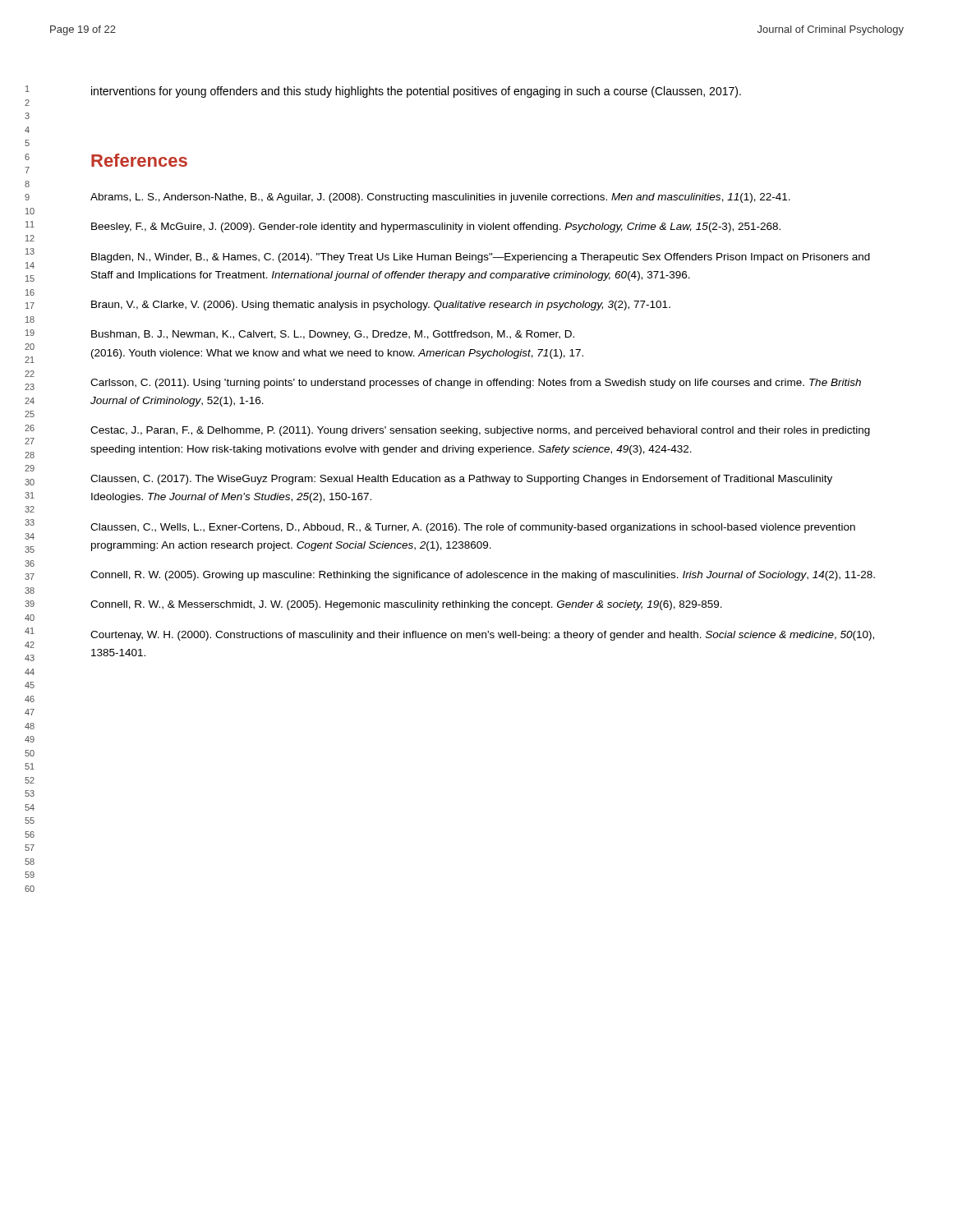Locate the block of text that opens with "Courtenay, W. H. (2000). Constructions of"
The height and width of the screenshot is (1232, 953).
[483, 643]
